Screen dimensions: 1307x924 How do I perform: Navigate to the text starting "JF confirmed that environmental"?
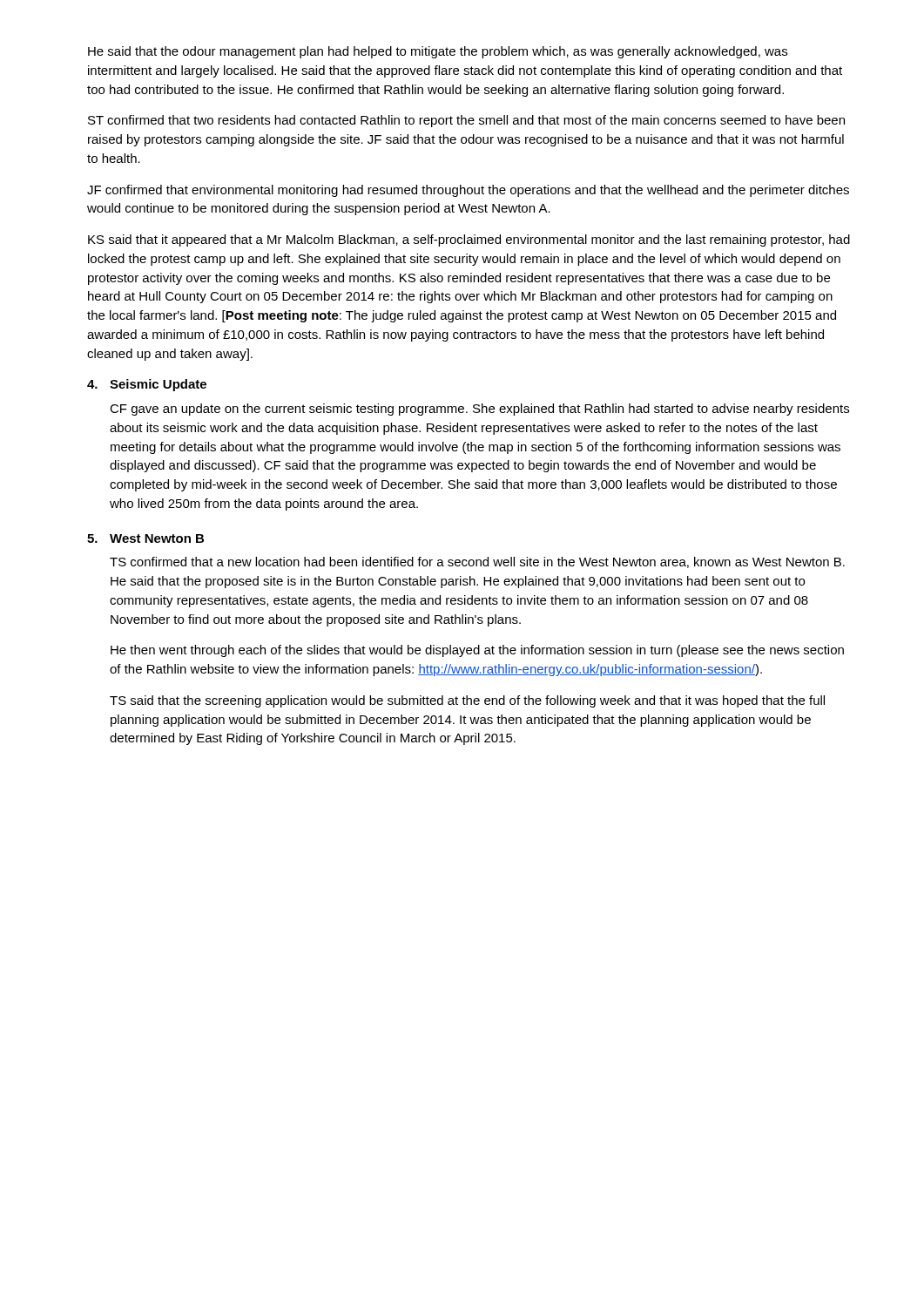pos(471,199)
